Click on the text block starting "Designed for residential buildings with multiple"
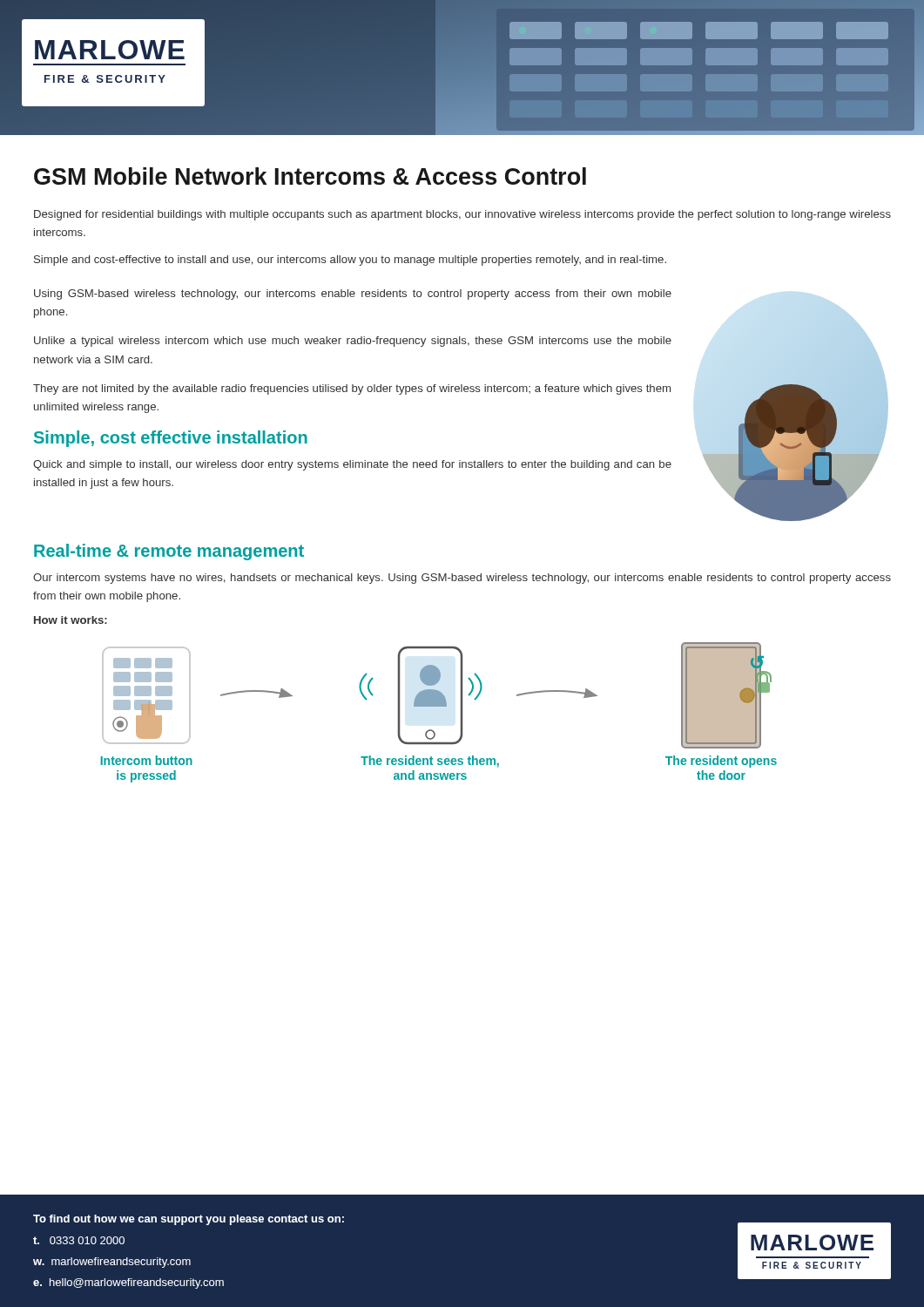 462,223
